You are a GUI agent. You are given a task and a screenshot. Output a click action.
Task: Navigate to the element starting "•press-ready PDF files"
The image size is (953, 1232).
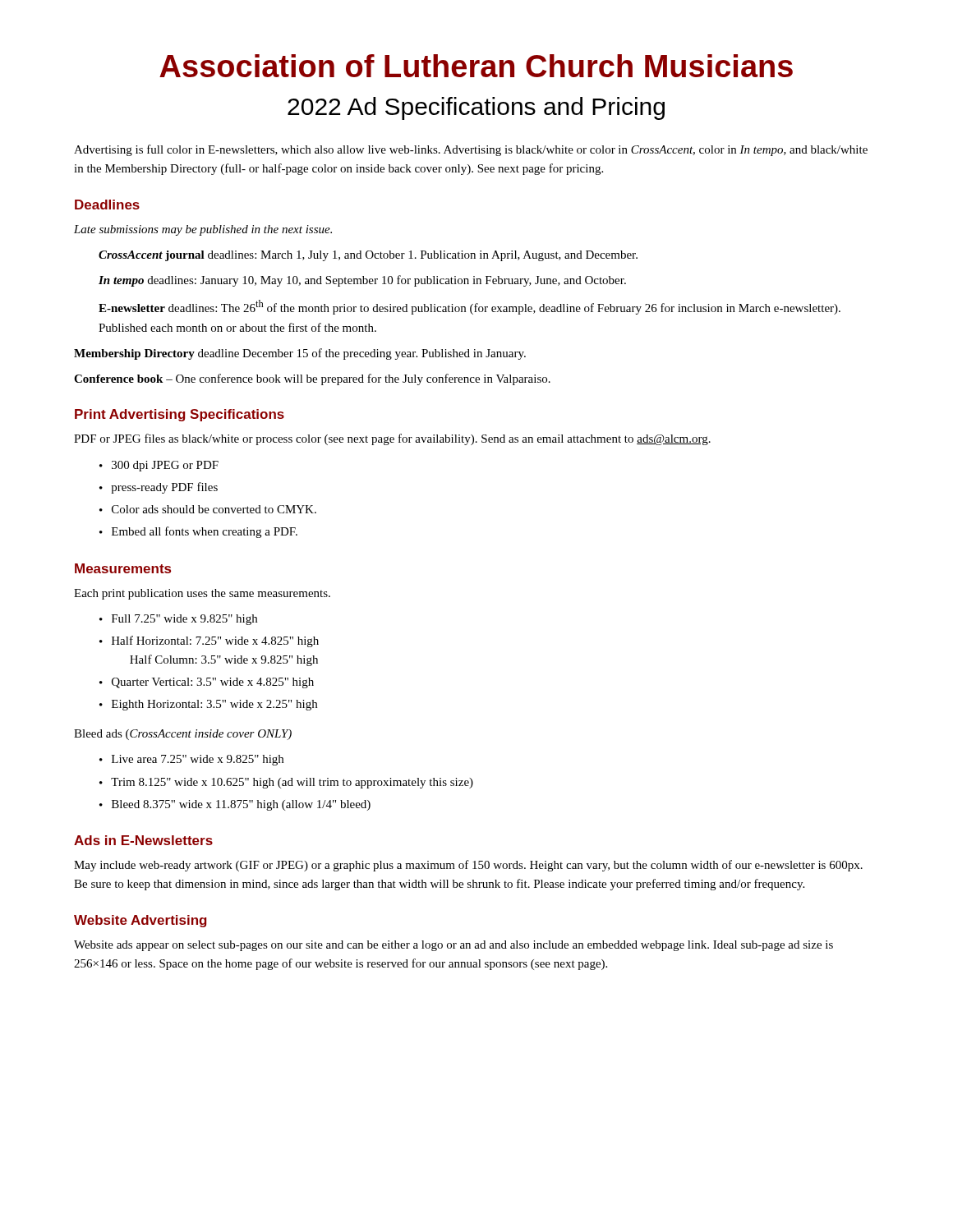(158, 488)
